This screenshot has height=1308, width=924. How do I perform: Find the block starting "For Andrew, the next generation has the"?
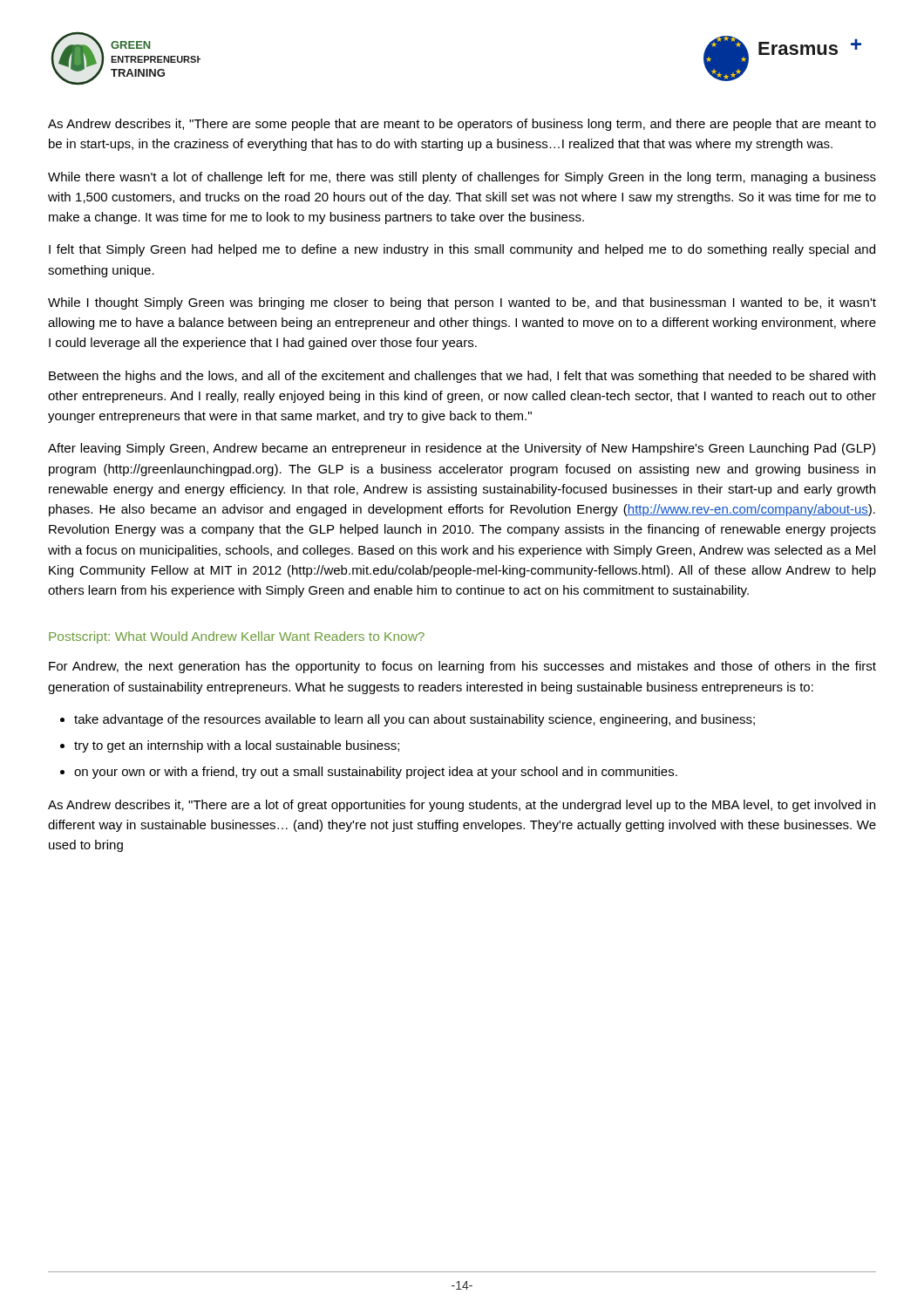pyautogui.click(x=462, y=676)
